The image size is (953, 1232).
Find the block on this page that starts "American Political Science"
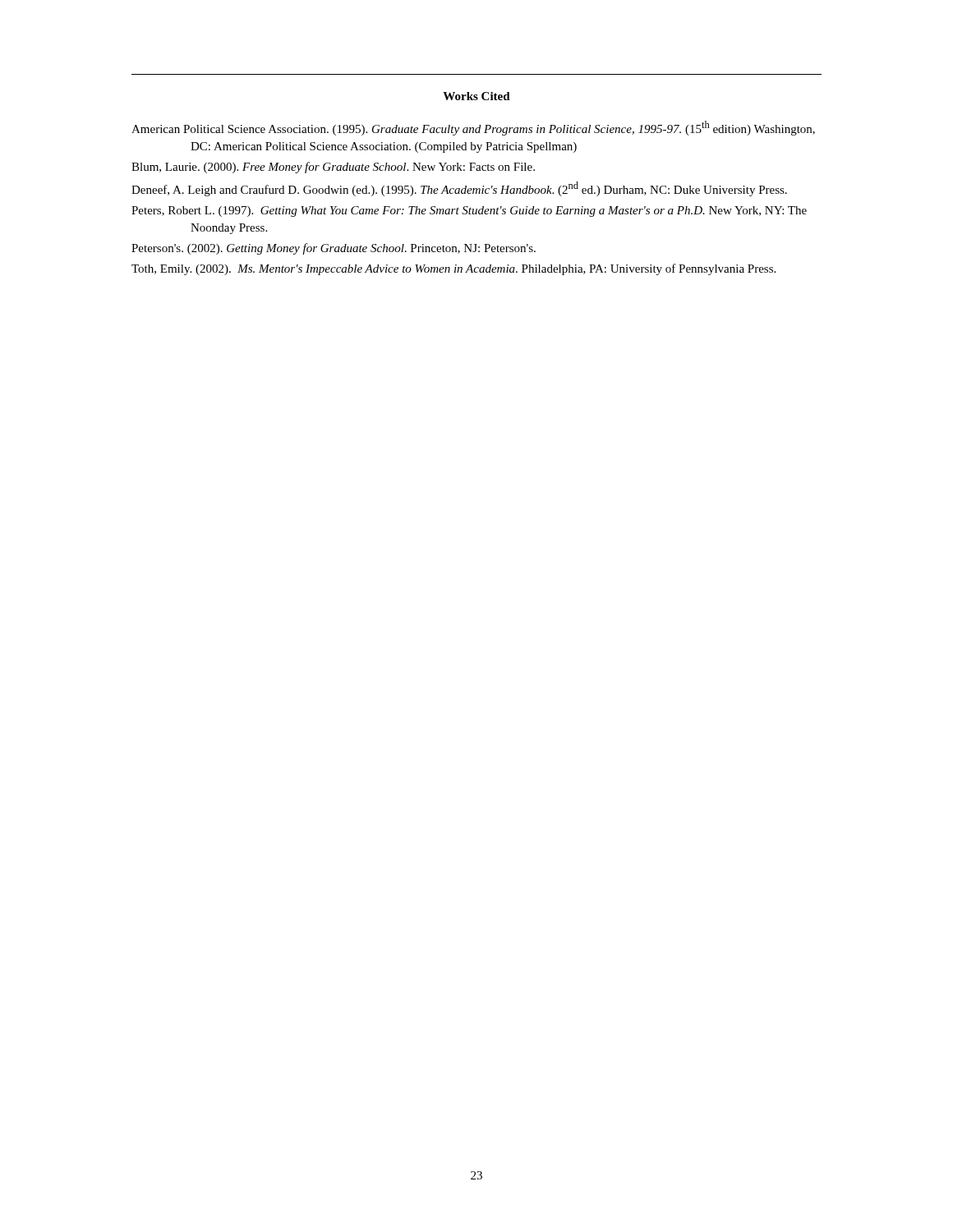pos(473,136)
